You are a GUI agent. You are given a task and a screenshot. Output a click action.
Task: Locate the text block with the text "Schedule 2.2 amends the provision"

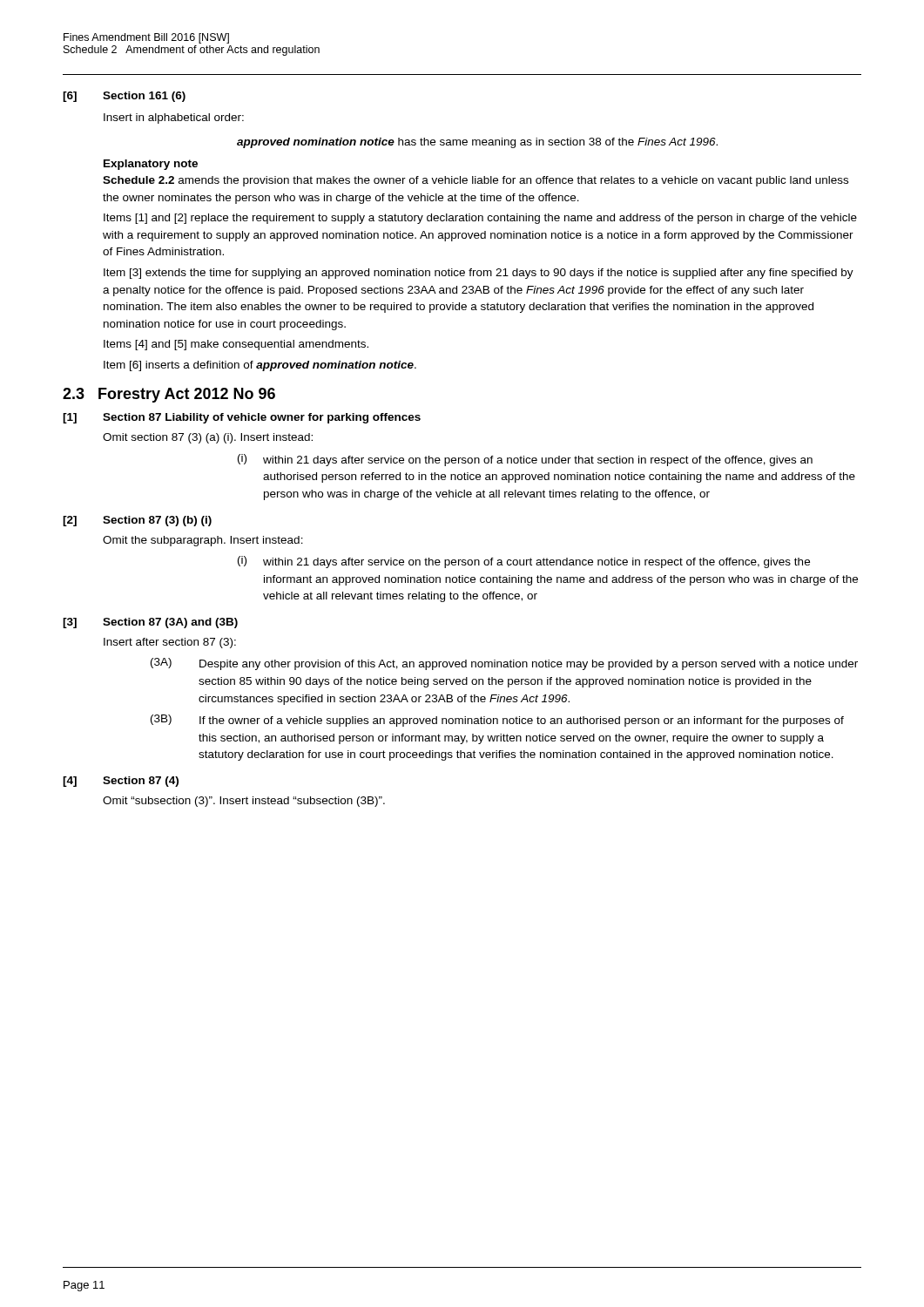pos(476,189)
